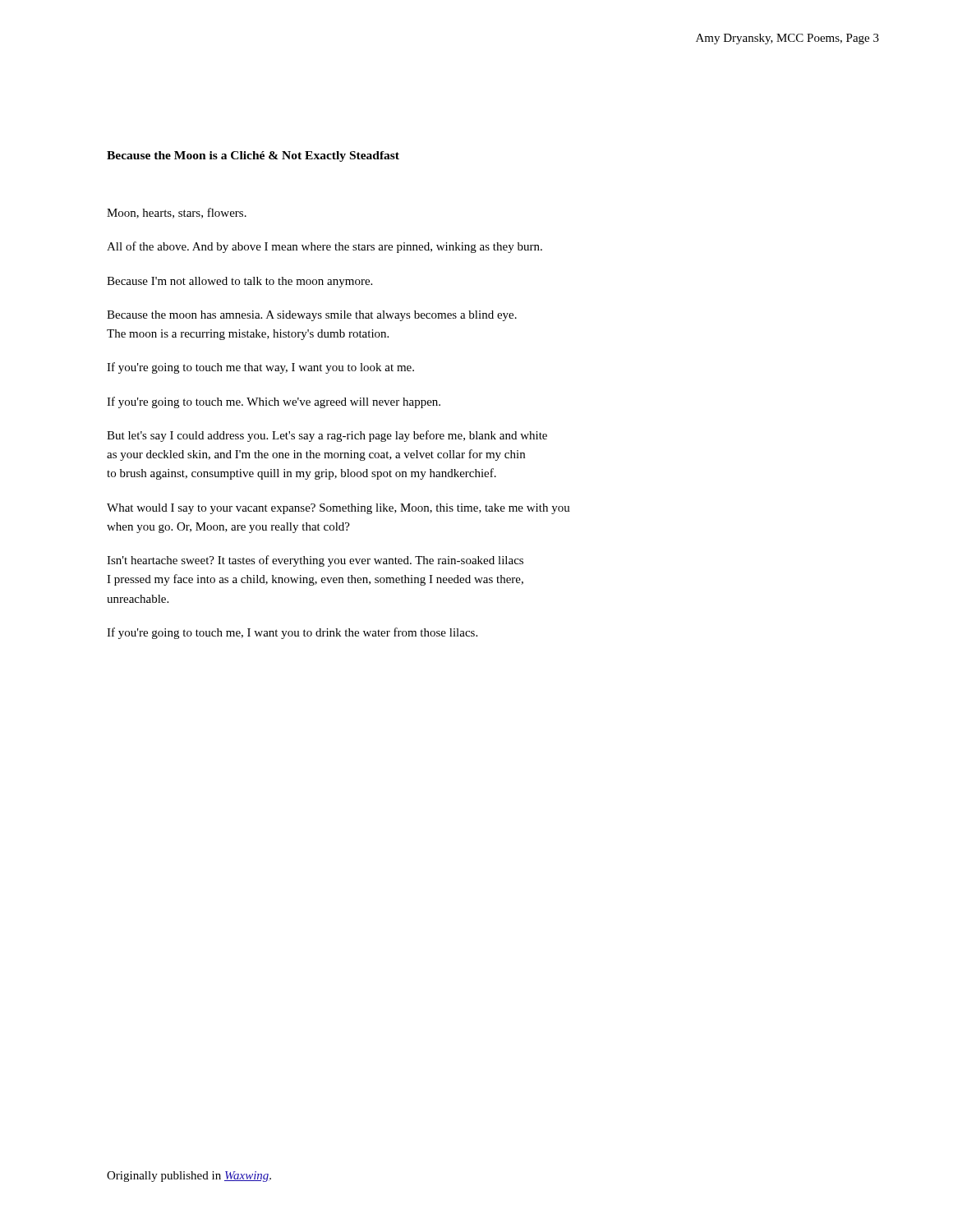Click on the footnote that says "Originally published in Waxwing."

(189, 1175)
